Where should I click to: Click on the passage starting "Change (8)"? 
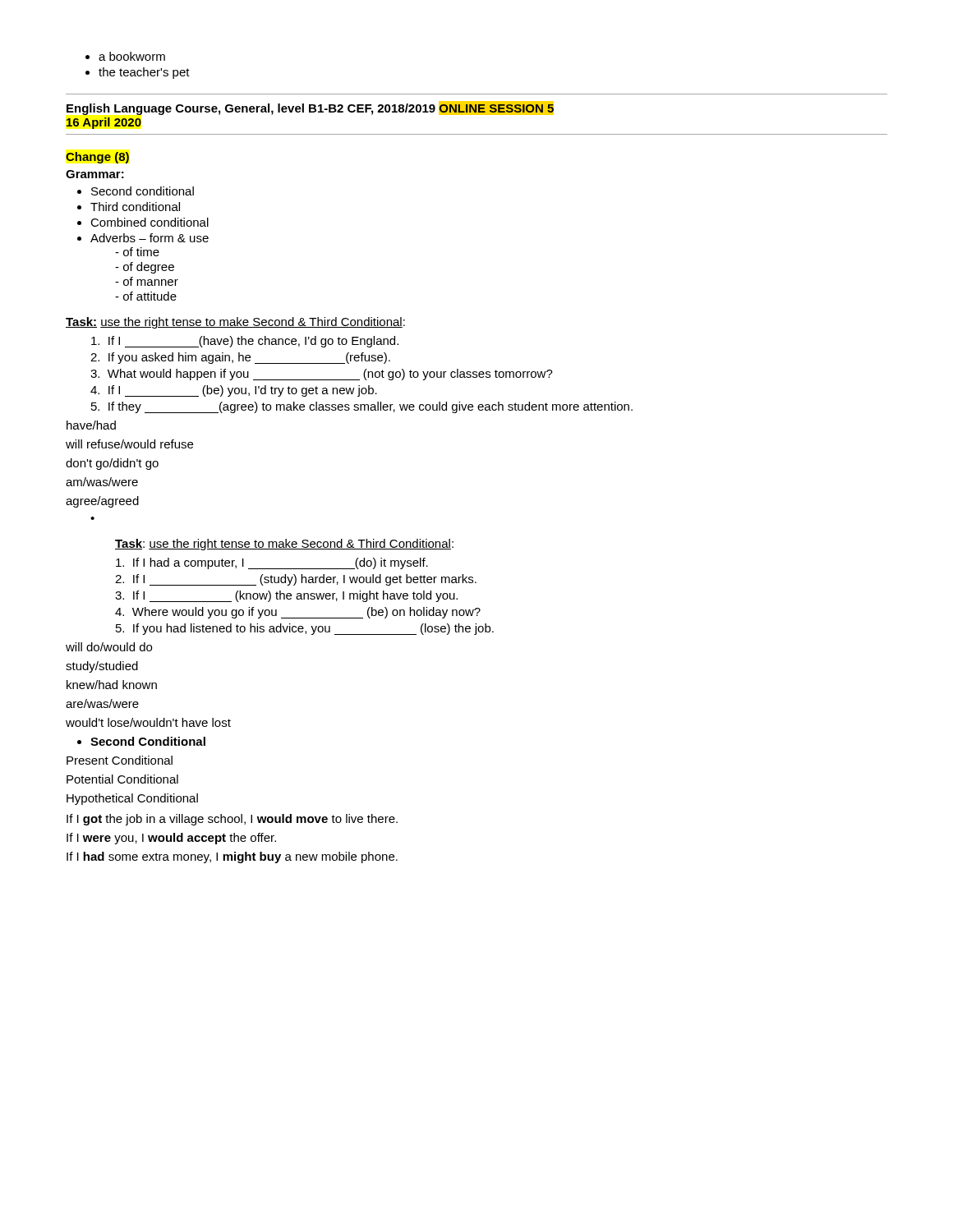pyautogui.click(x=98, y=156)
